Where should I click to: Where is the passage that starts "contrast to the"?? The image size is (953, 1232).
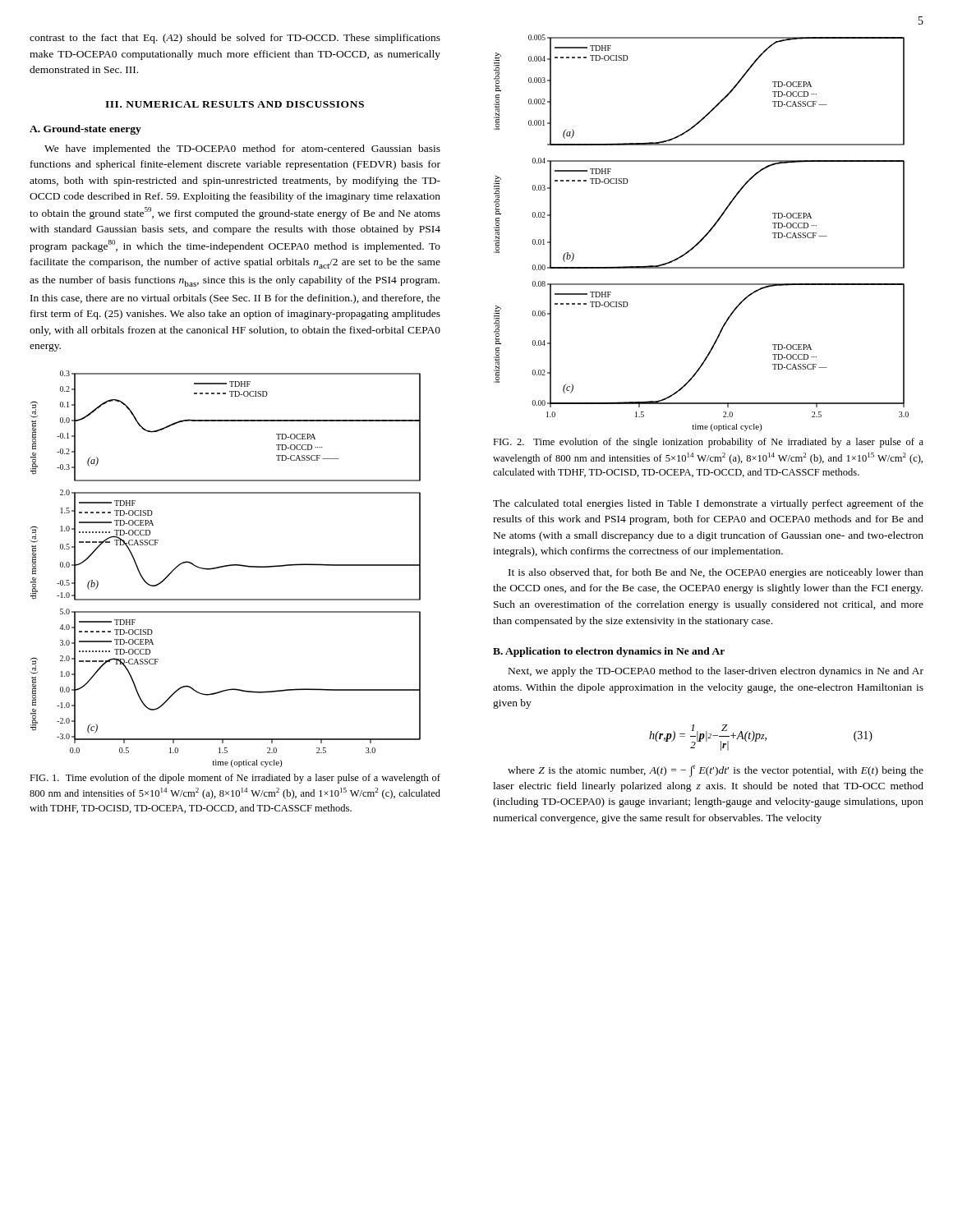pyautogui.click(x=235, y=53)
